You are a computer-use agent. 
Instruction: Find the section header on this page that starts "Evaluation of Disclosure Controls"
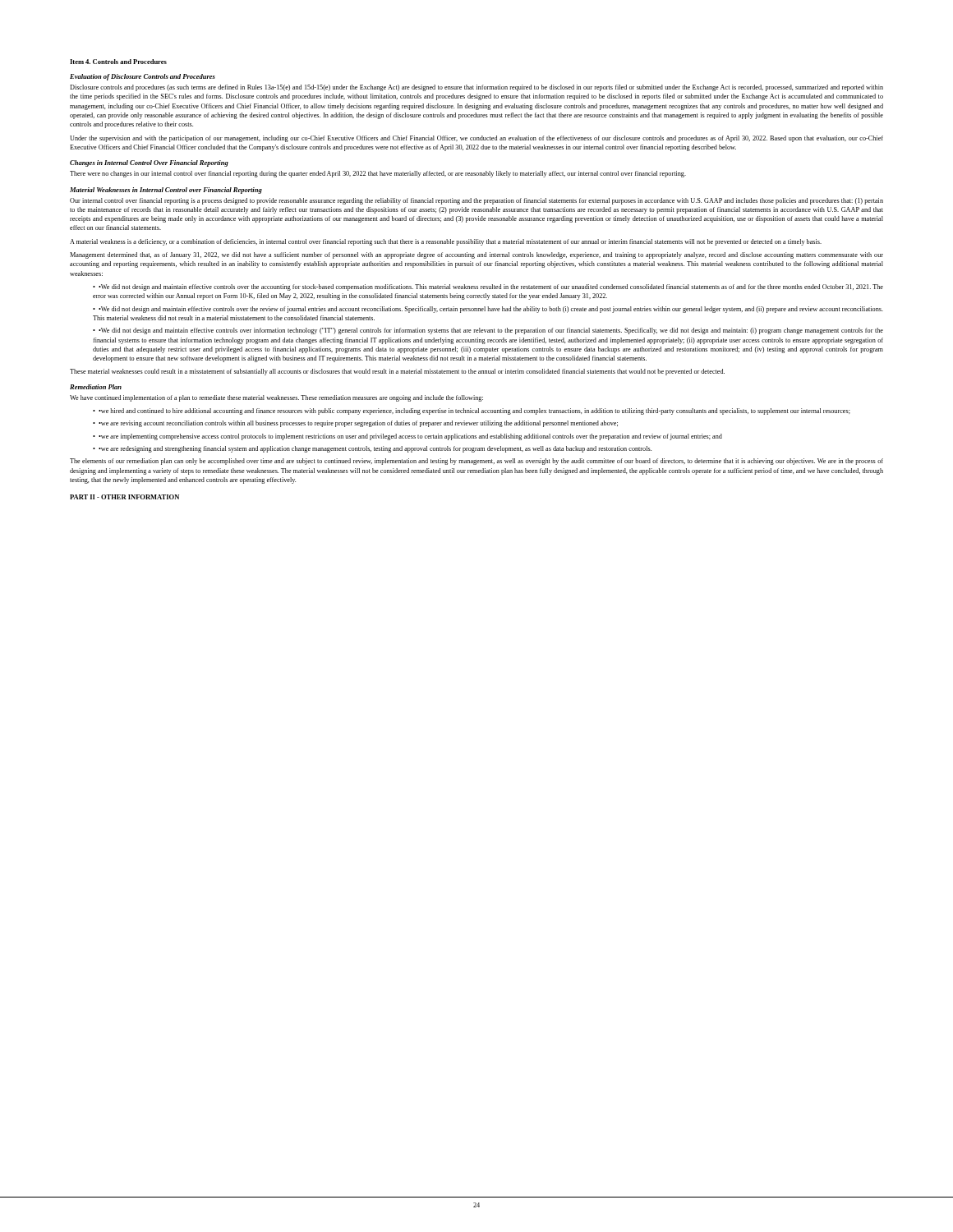click(x=143, y=76)
